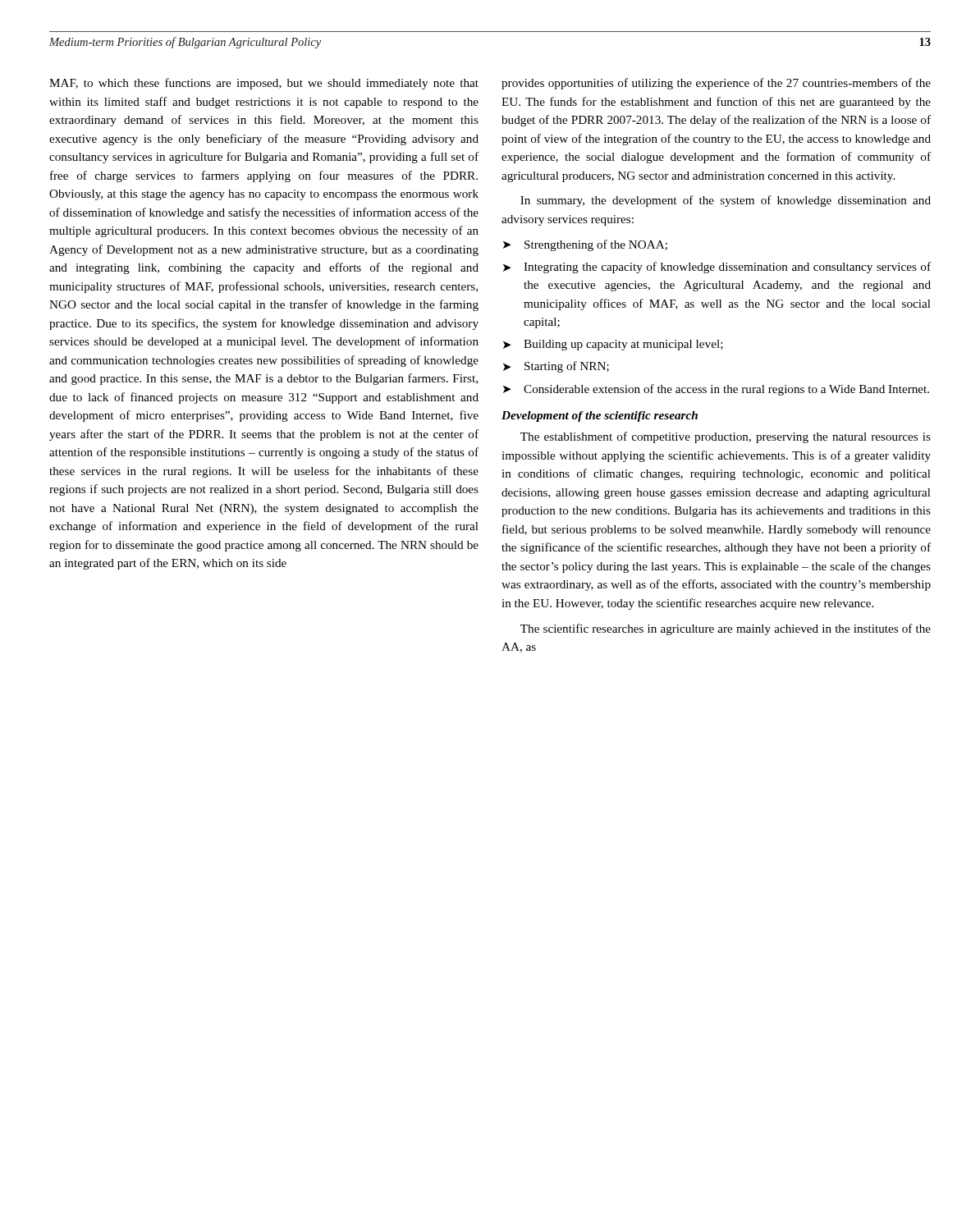Click on the block starting "➤ Considerable extension"
Screen dimensions: 1231x980
tap(716, 389)
